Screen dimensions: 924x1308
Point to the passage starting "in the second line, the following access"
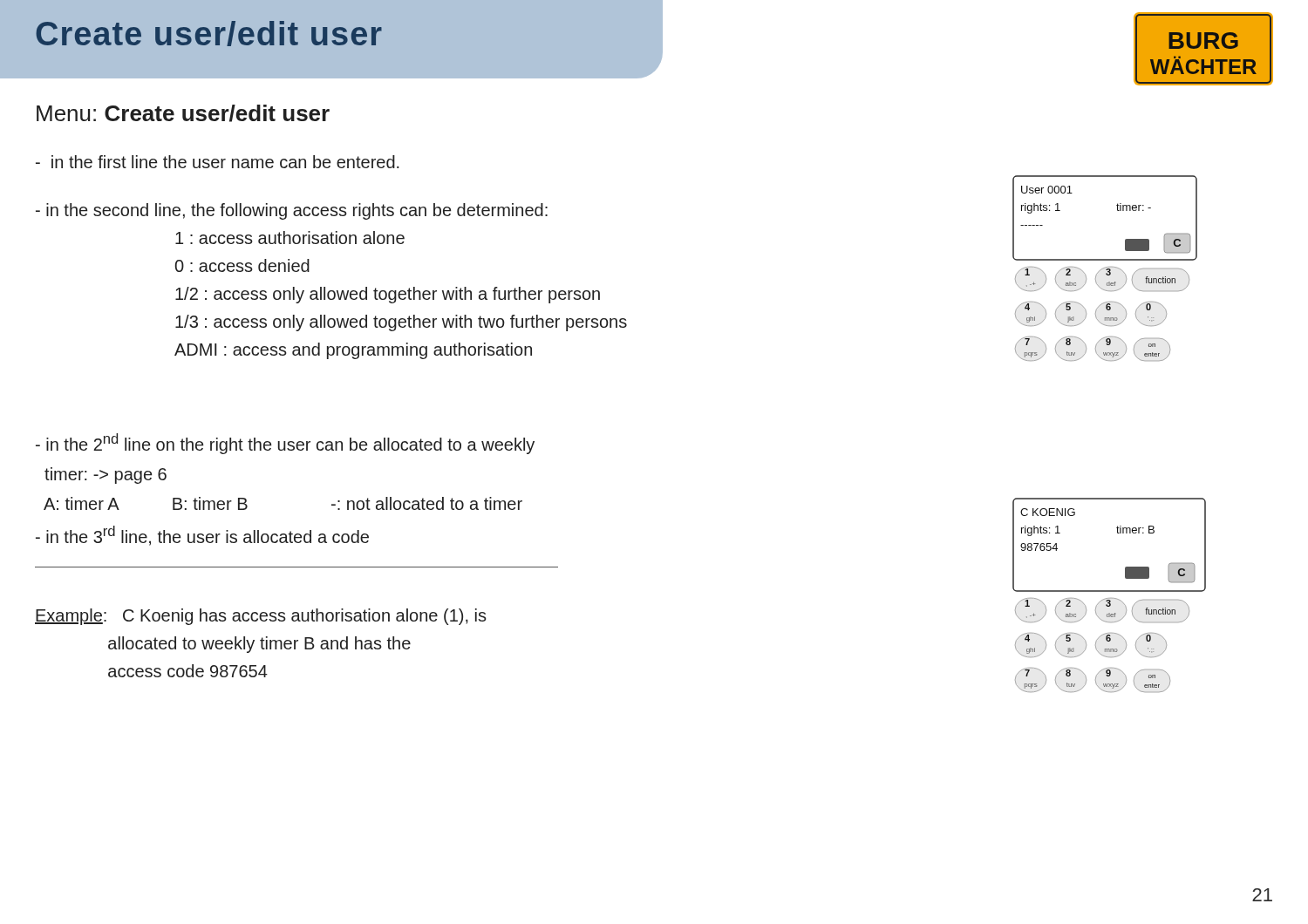(331, 282)
